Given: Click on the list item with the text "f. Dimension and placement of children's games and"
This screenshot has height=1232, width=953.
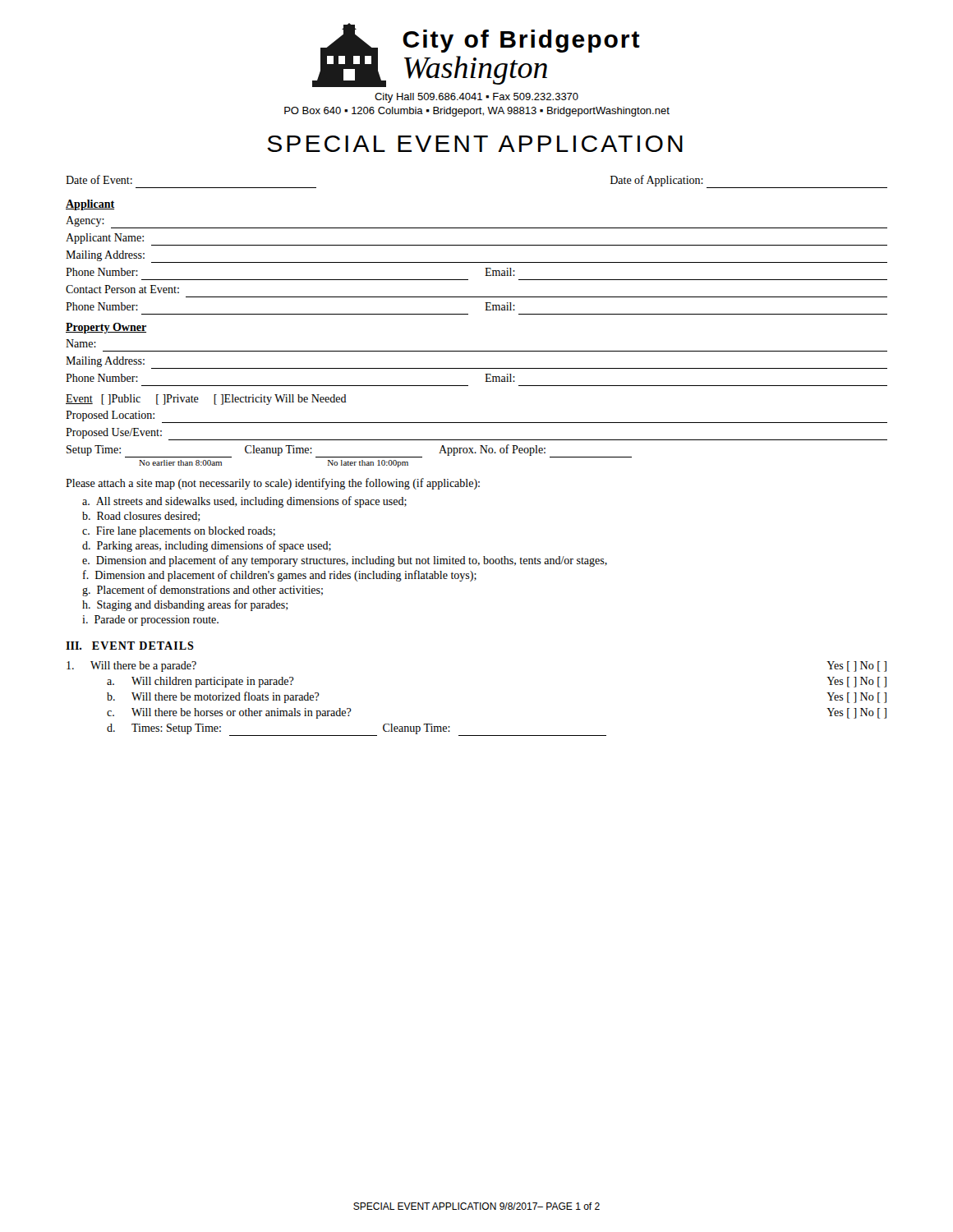Looking at the screenshot, I should pos(279,575).
